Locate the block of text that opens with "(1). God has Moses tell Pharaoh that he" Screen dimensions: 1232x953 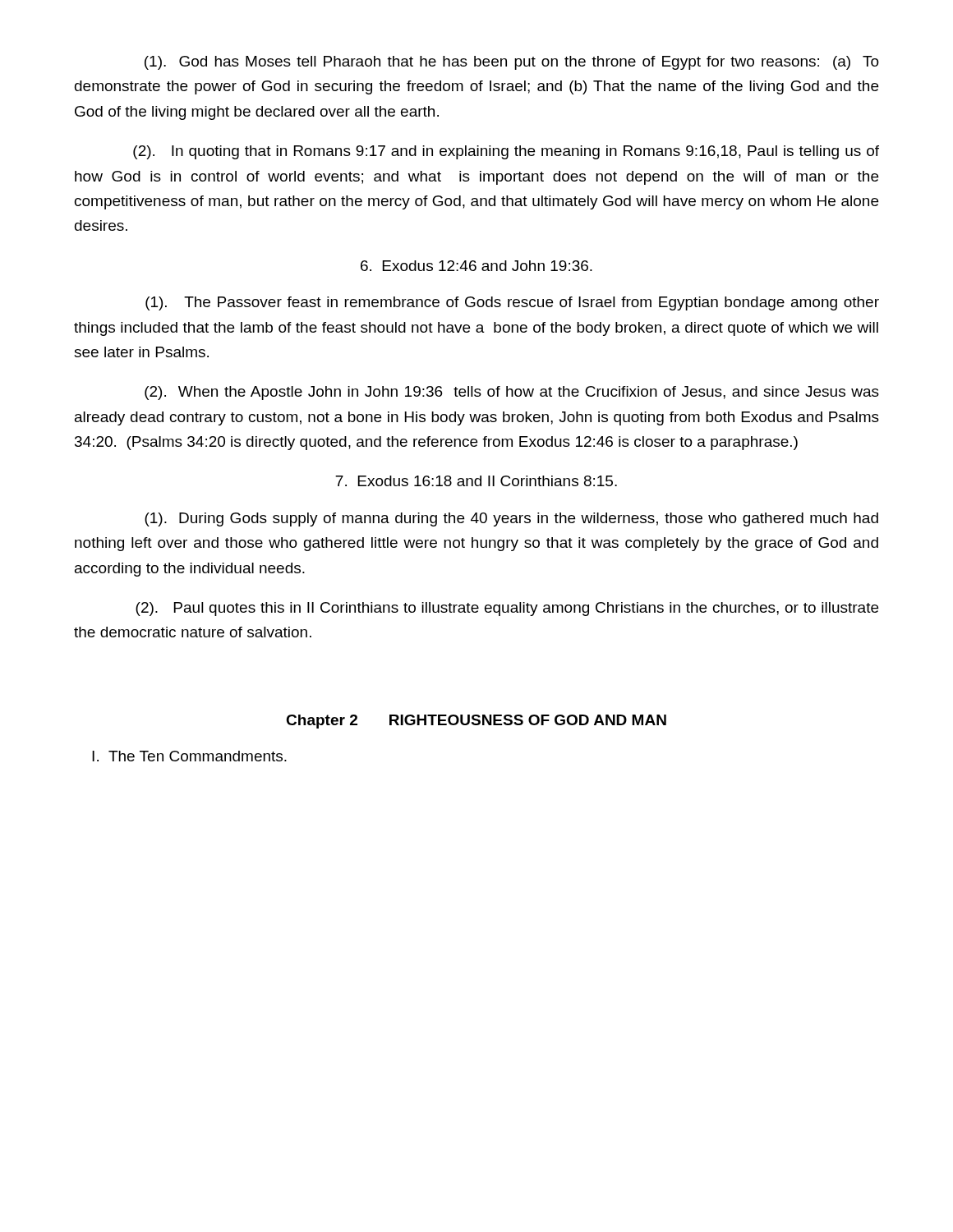click(x=476, y=86)
